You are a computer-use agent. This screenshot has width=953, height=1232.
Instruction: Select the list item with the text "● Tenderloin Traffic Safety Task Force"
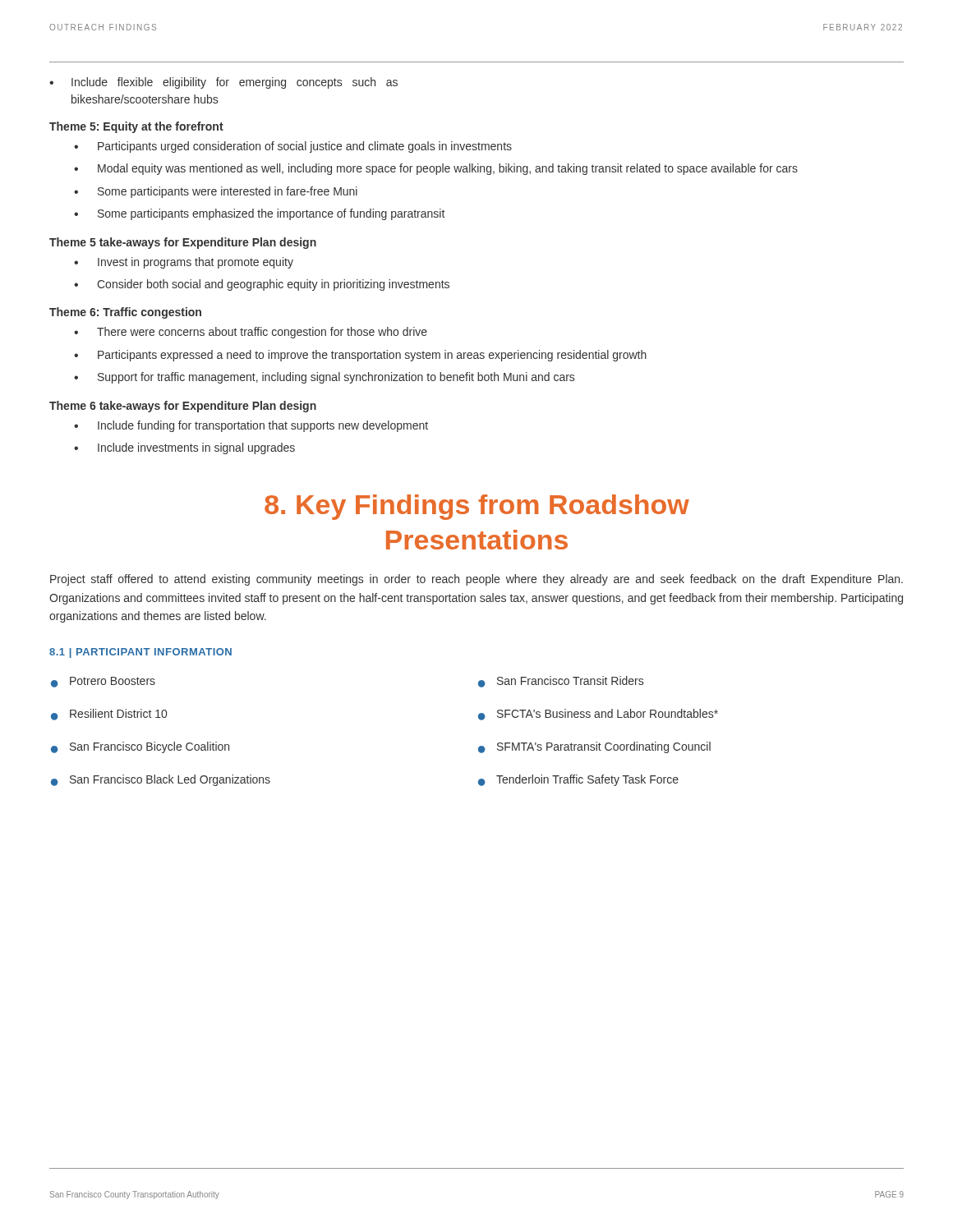[x=578, y=781]
